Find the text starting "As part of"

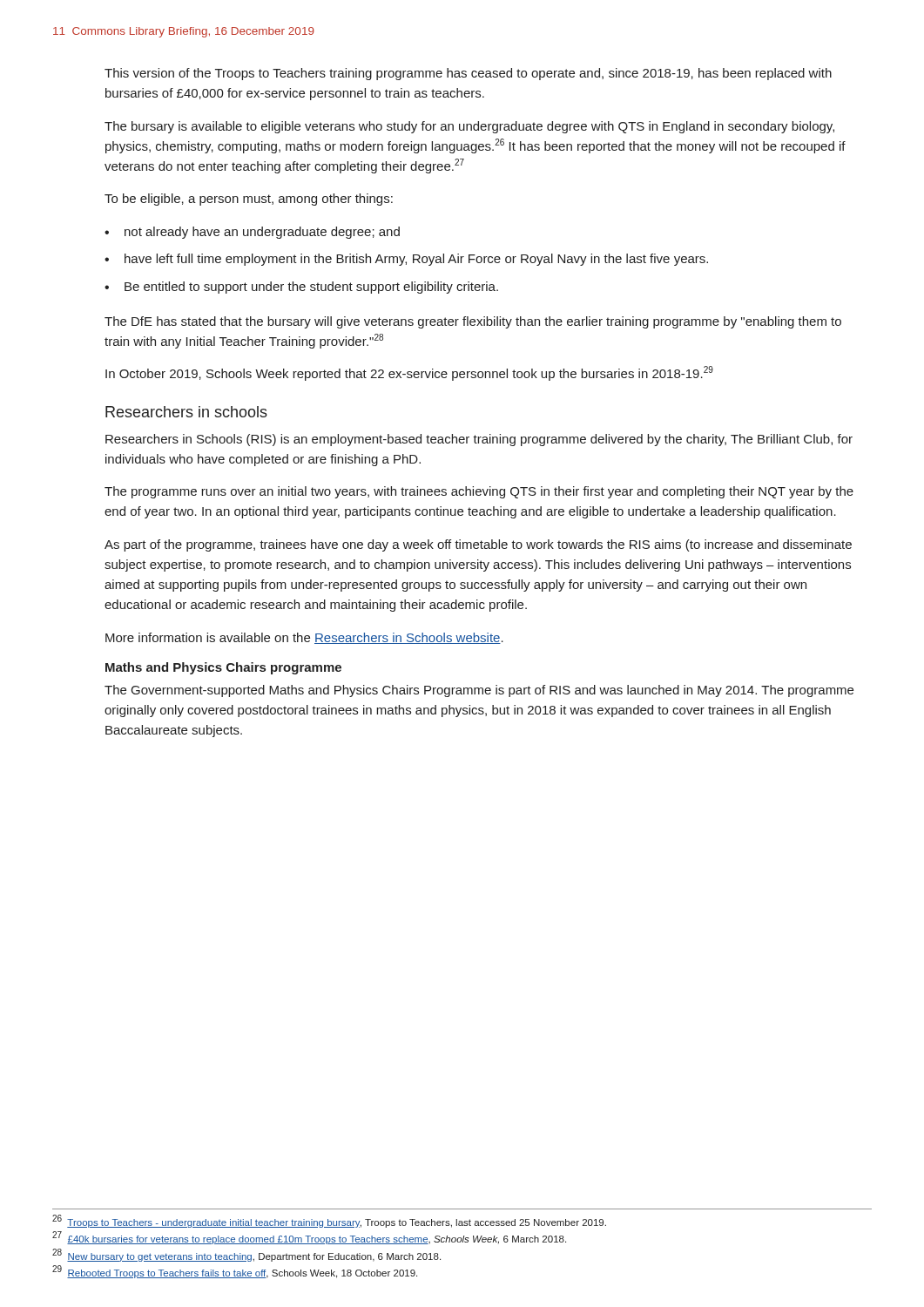point(478,574)
